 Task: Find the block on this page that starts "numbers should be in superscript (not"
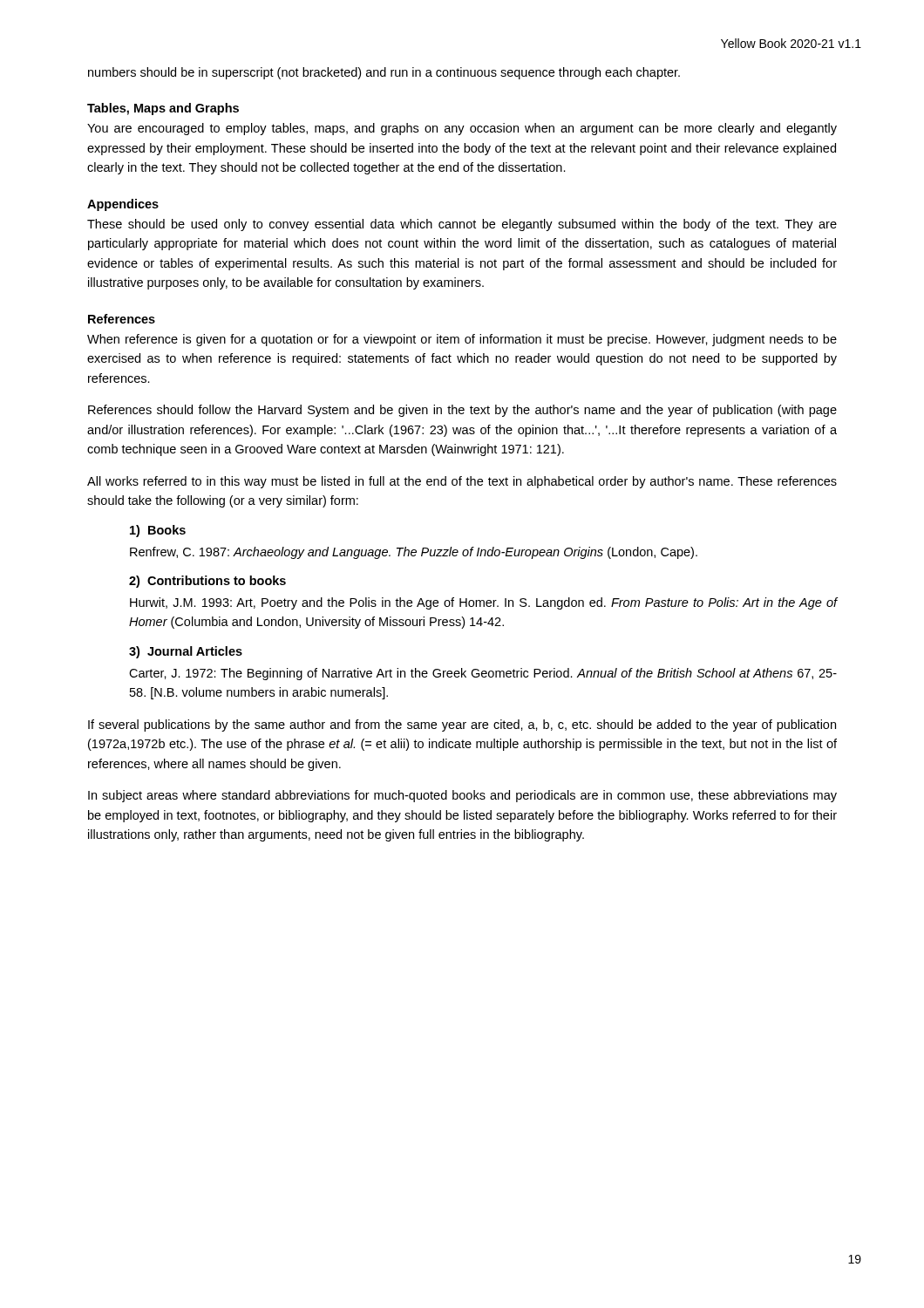point(384,72)
